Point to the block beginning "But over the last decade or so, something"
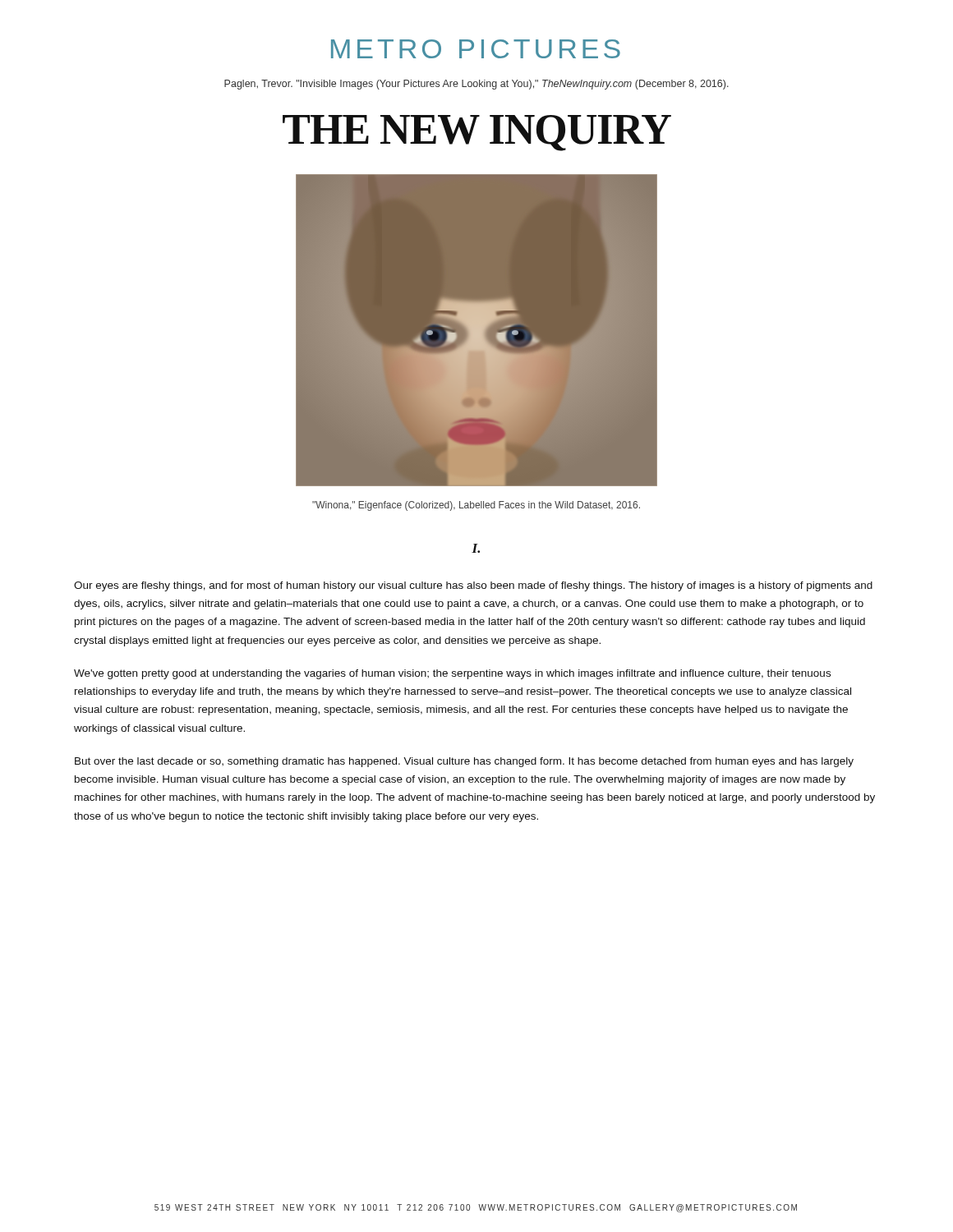This screenshot has height=1232, width=953. pos(475,788)
